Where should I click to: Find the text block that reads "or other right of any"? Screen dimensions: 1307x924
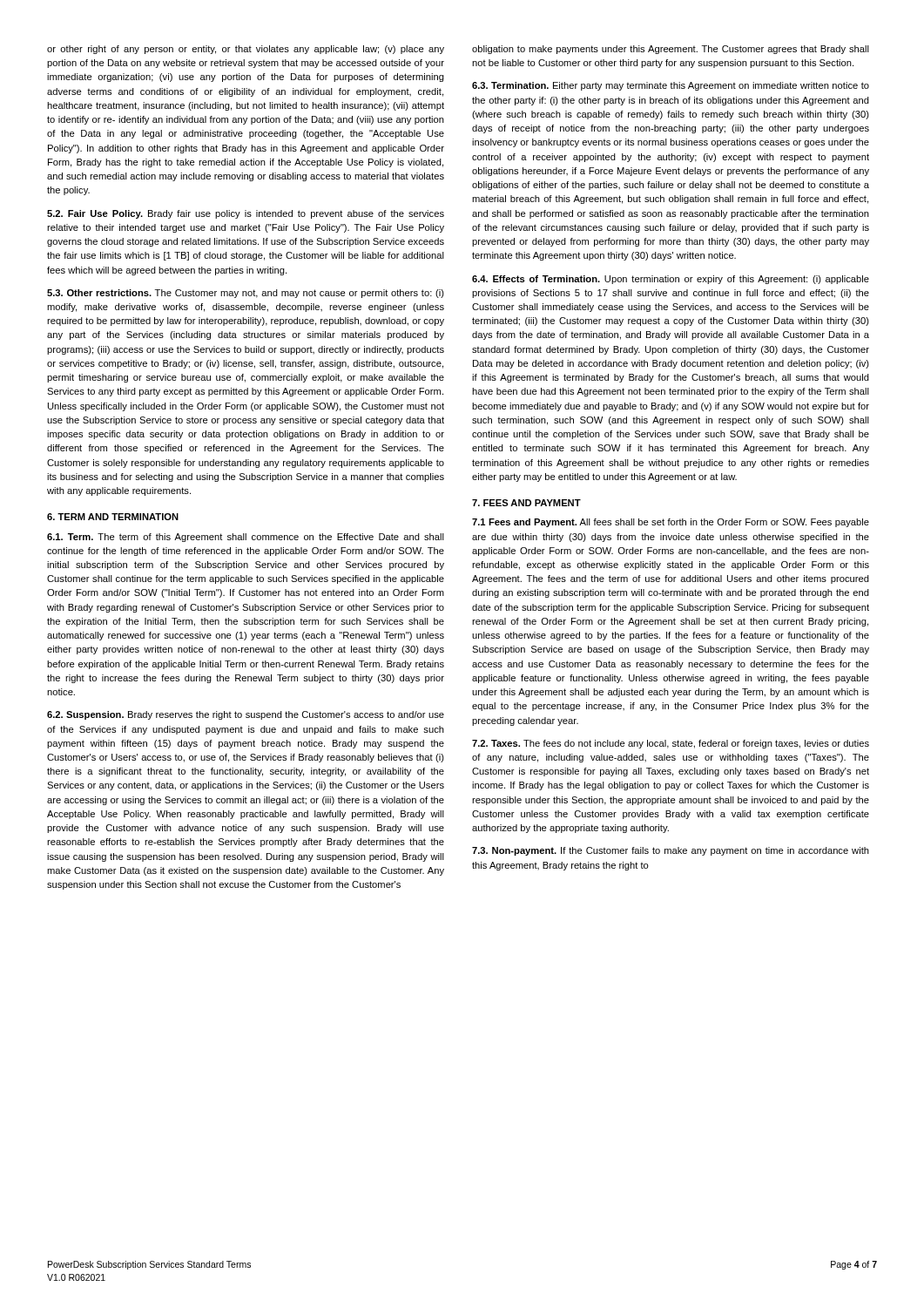(246, 120)
